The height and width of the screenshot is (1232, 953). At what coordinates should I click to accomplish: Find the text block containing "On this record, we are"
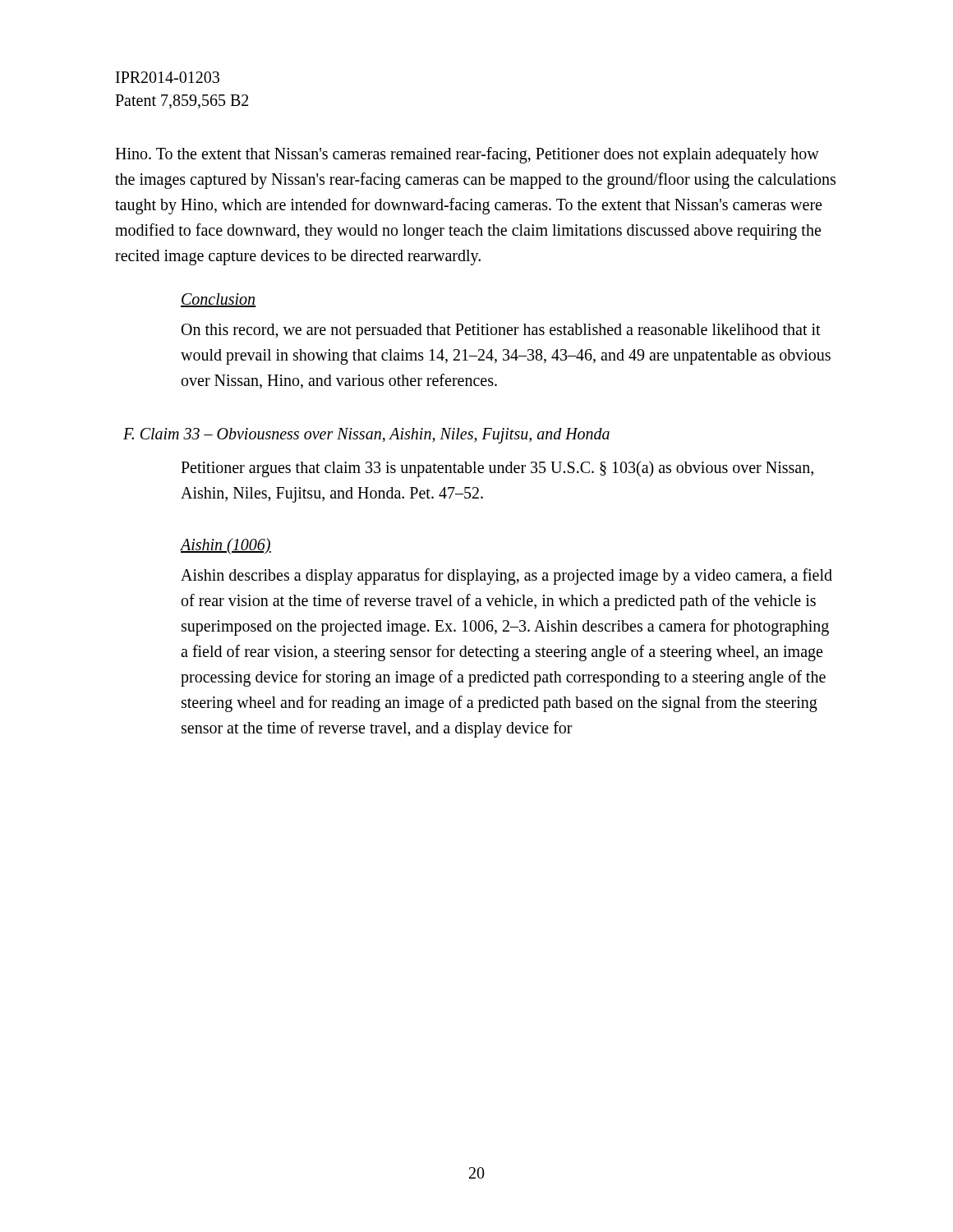click(506, 355)
